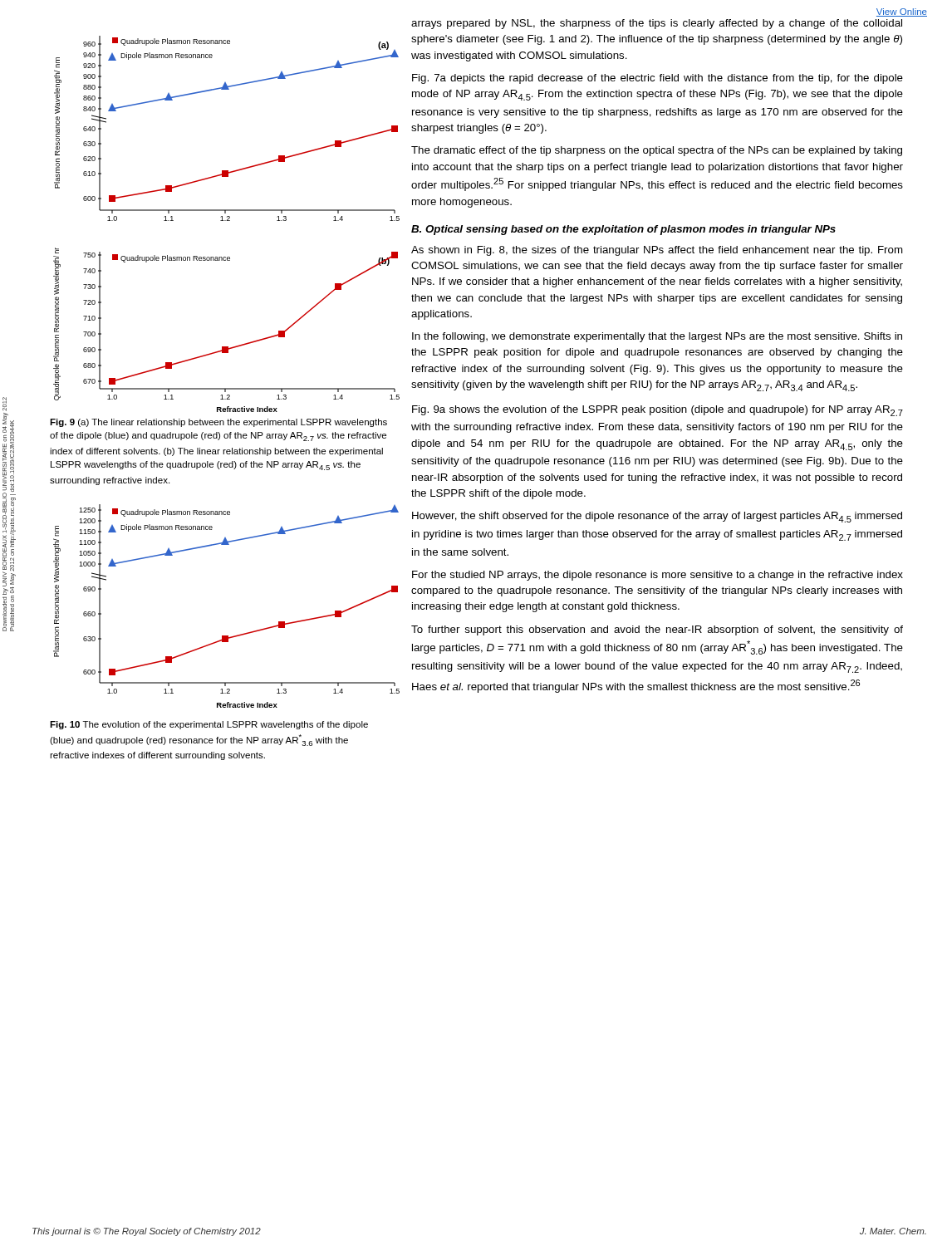This screenshot has height=1246, width=952.
Task: Find the region starting "B. Optical sensing based on the"
Action: 624,229
